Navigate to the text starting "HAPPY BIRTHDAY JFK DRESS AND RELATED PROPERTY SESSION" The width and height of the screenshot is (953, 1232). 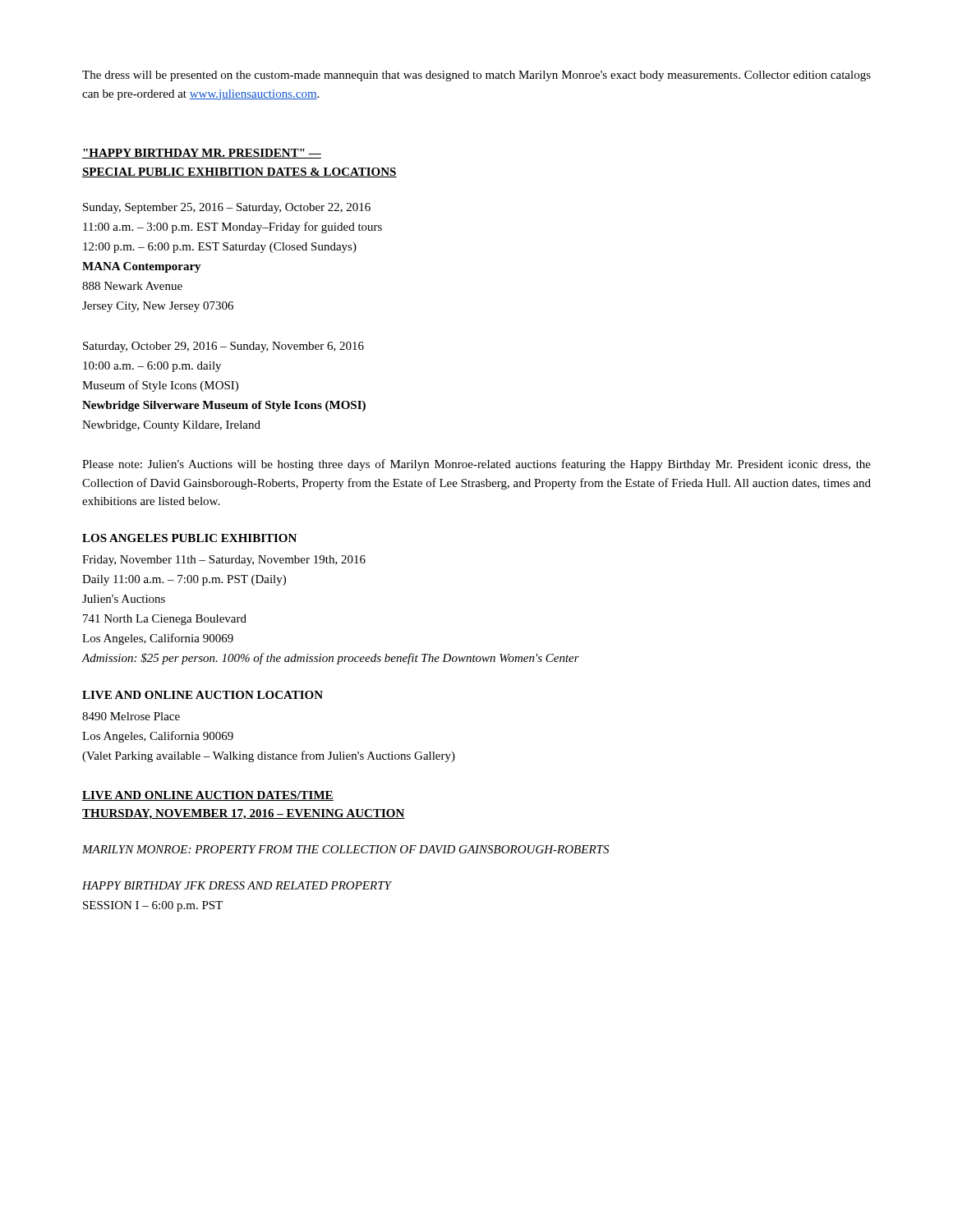tap(237, 895)
